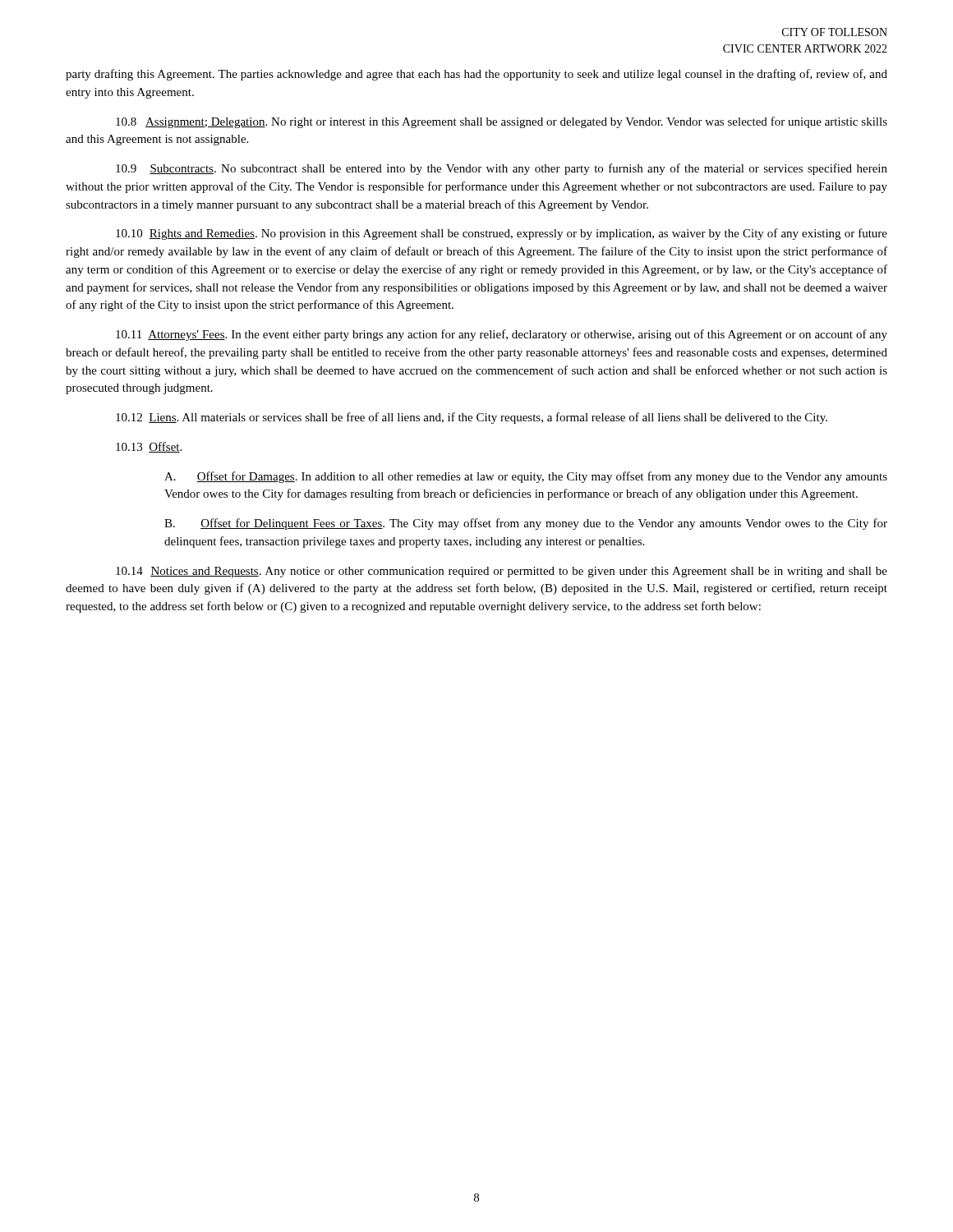Viewport: 953px width, 1232px height.
Task: Point to the text block starting "14 Notices and Requests. Any notice"
Action: pos(476,588)
